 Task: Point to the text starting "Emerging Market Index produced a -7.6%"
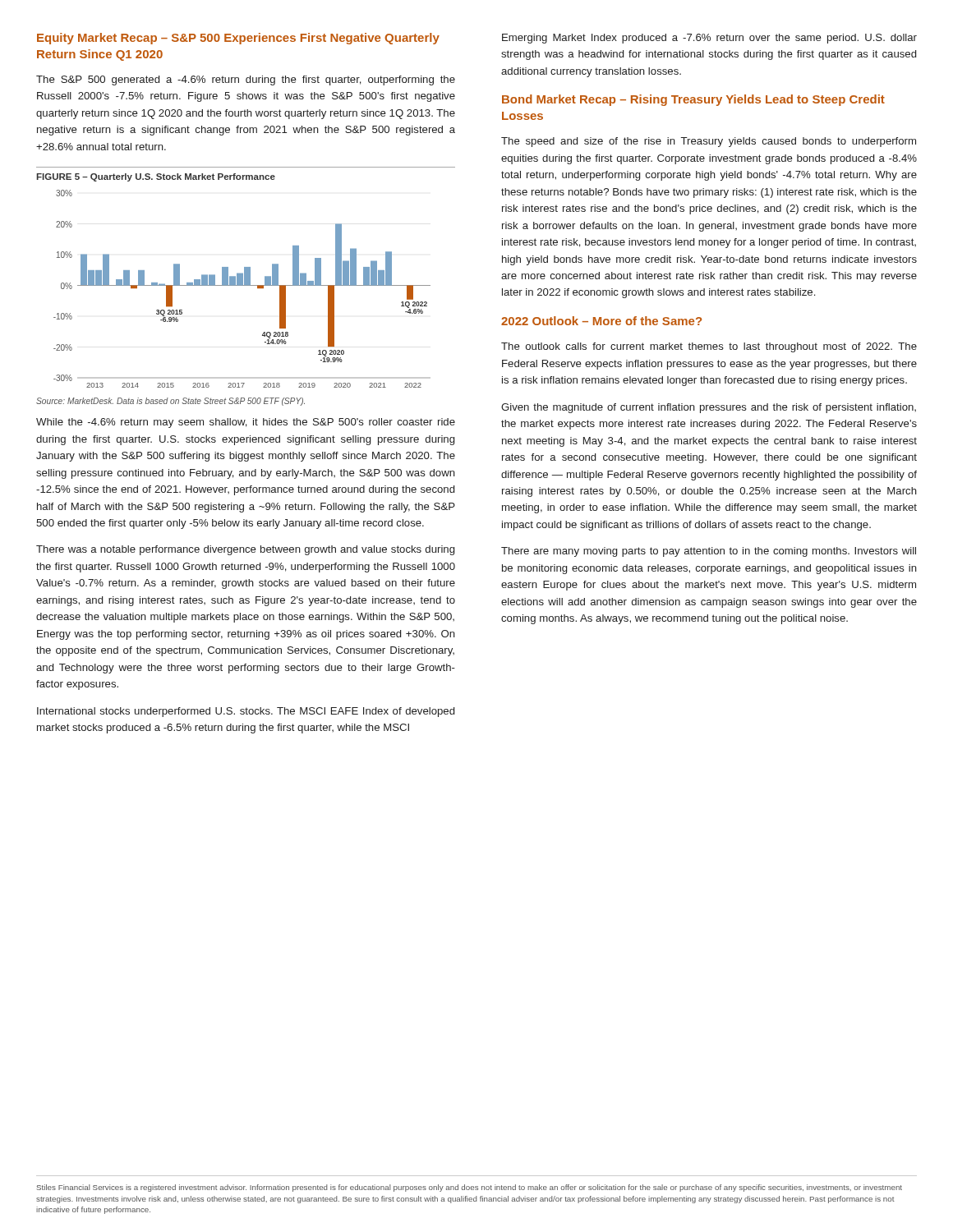[x=709, y=54]
